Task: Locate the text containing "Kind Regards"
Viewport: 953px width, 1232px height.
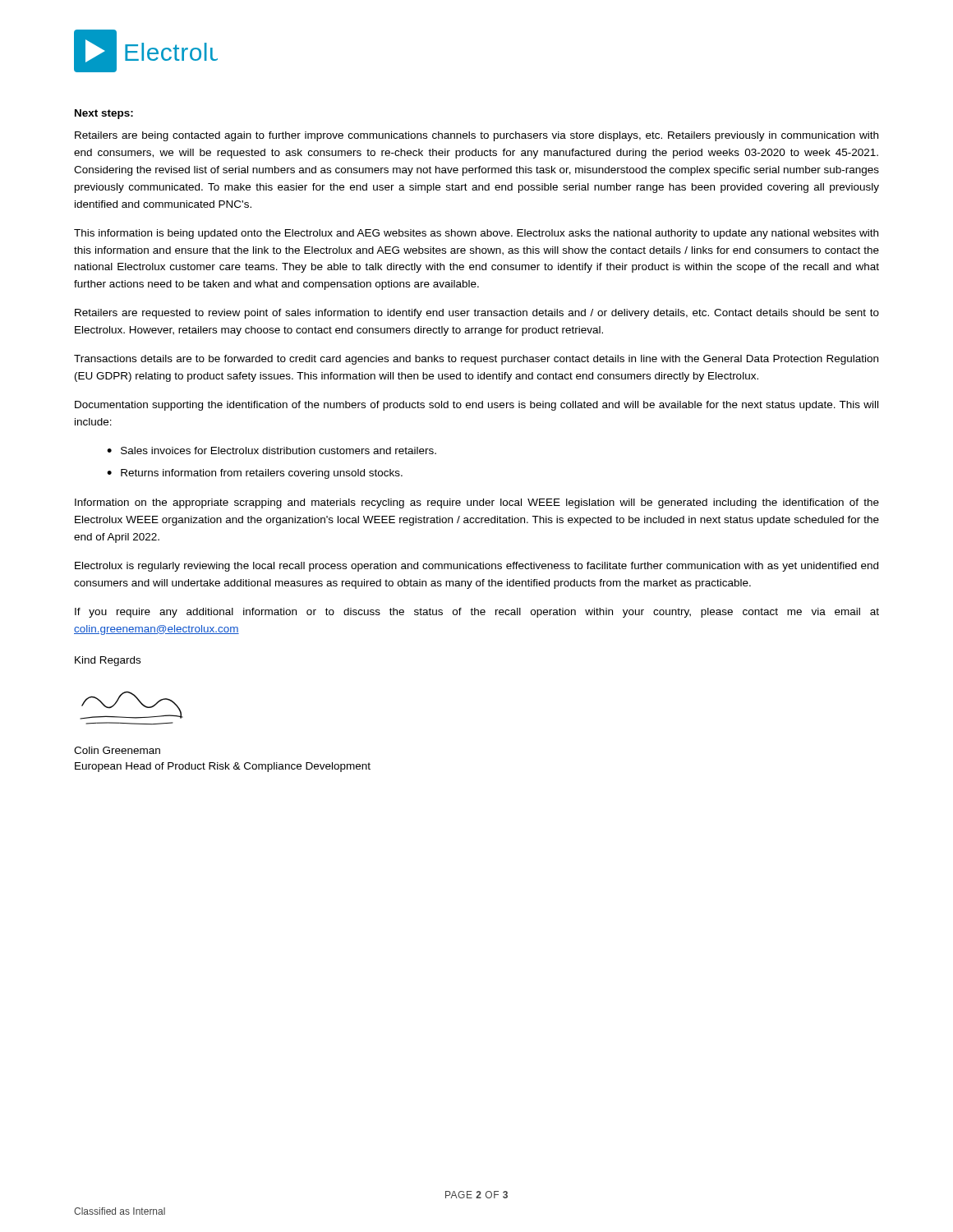Action: (108, 660)
